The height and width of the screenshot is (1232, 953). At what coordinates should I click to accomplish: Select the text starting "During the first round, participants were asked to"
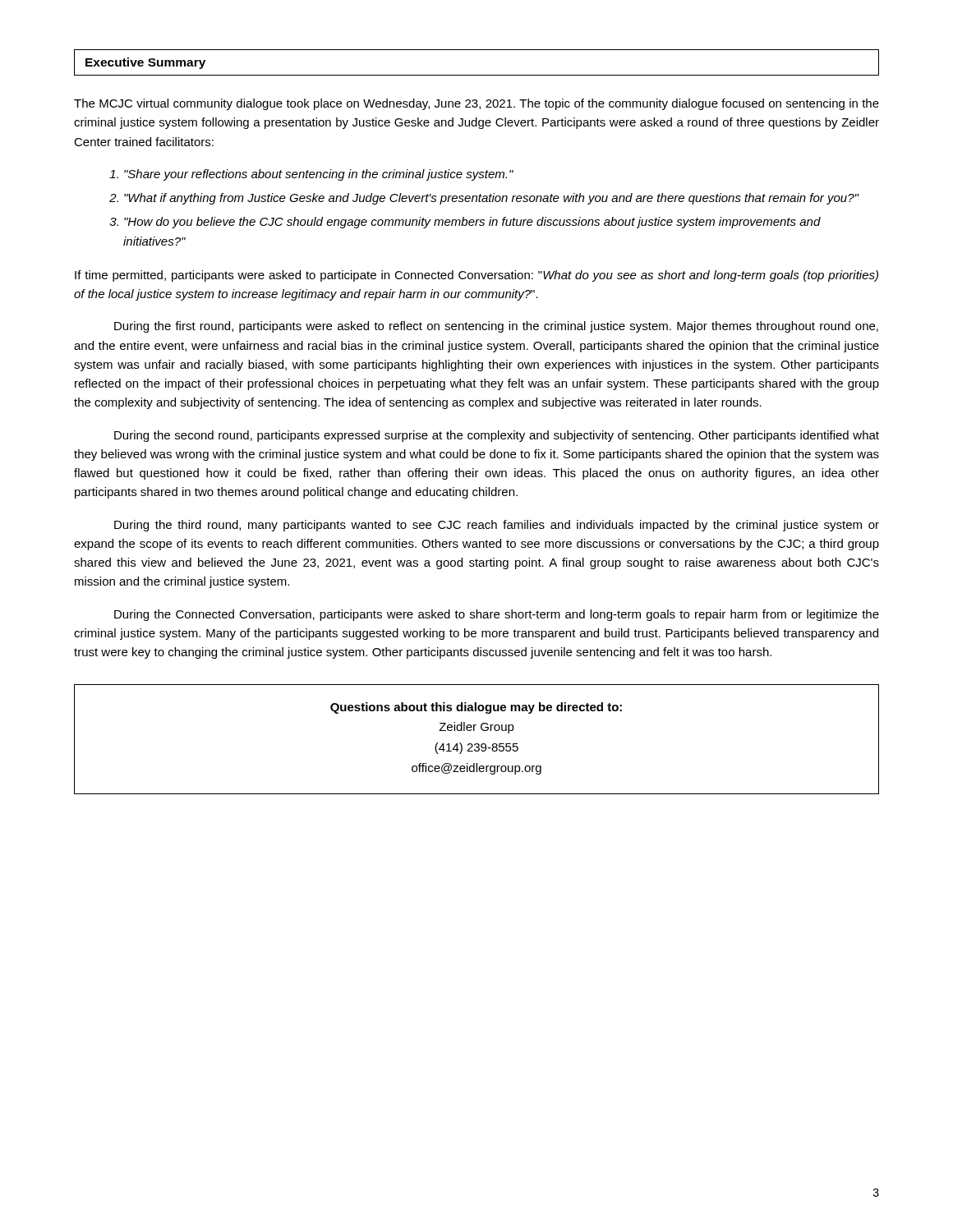pyautogui.click(x=476, y=364)
